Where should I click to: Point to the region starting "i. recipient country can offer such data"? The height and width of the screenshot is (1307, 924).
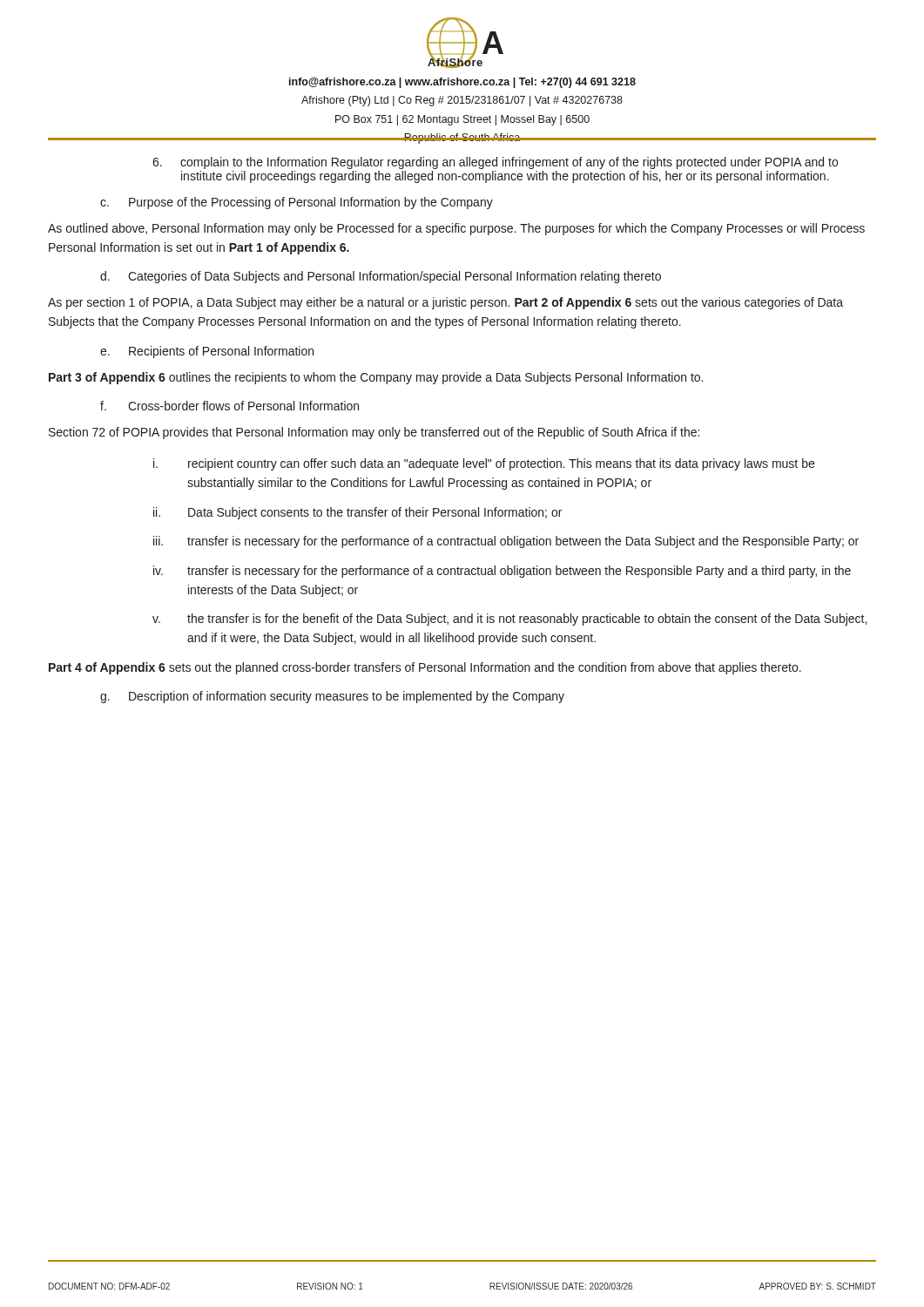click(514, 474)
